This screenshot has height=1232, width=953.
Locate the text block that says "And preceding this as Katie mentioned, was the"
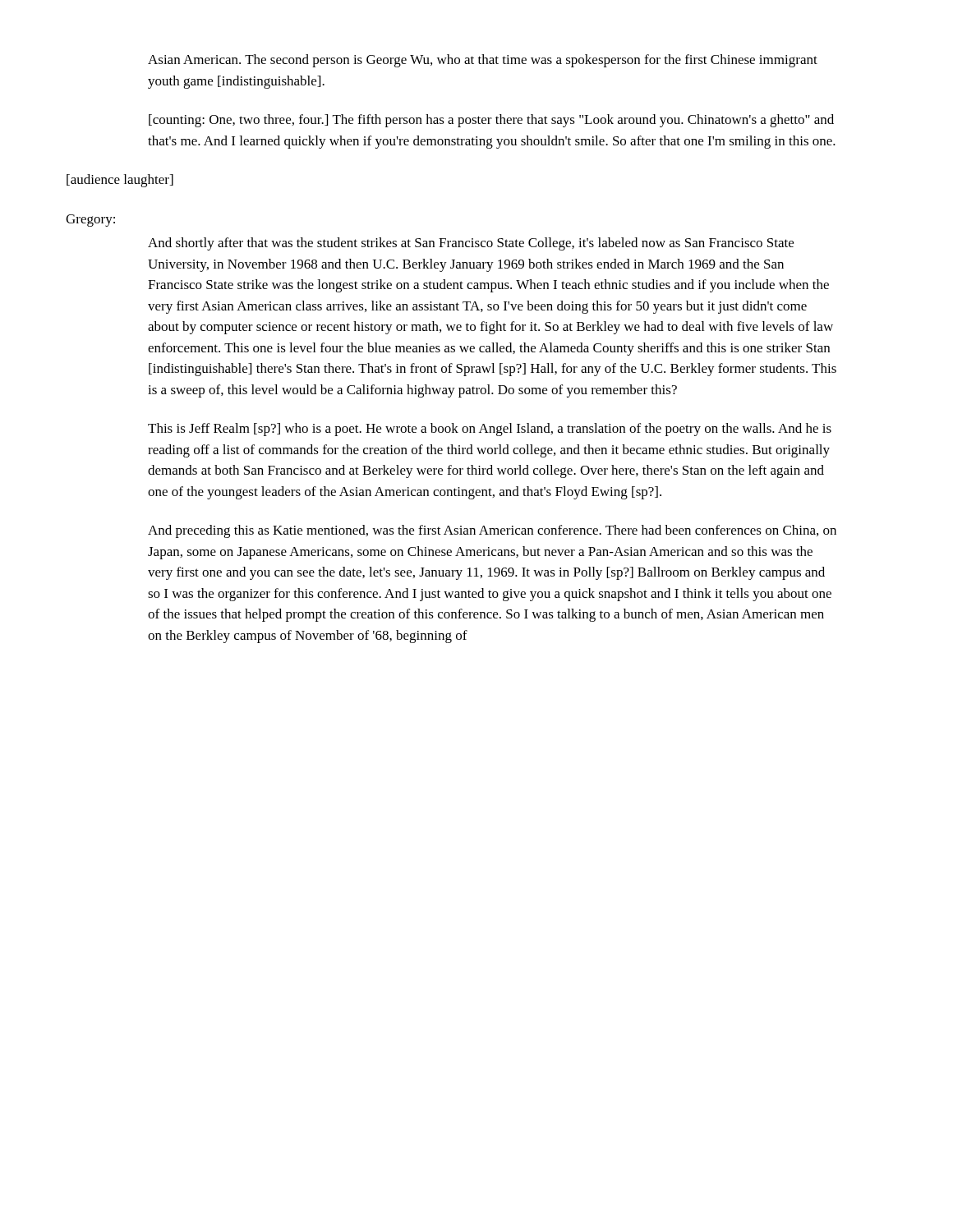point(492,583)
